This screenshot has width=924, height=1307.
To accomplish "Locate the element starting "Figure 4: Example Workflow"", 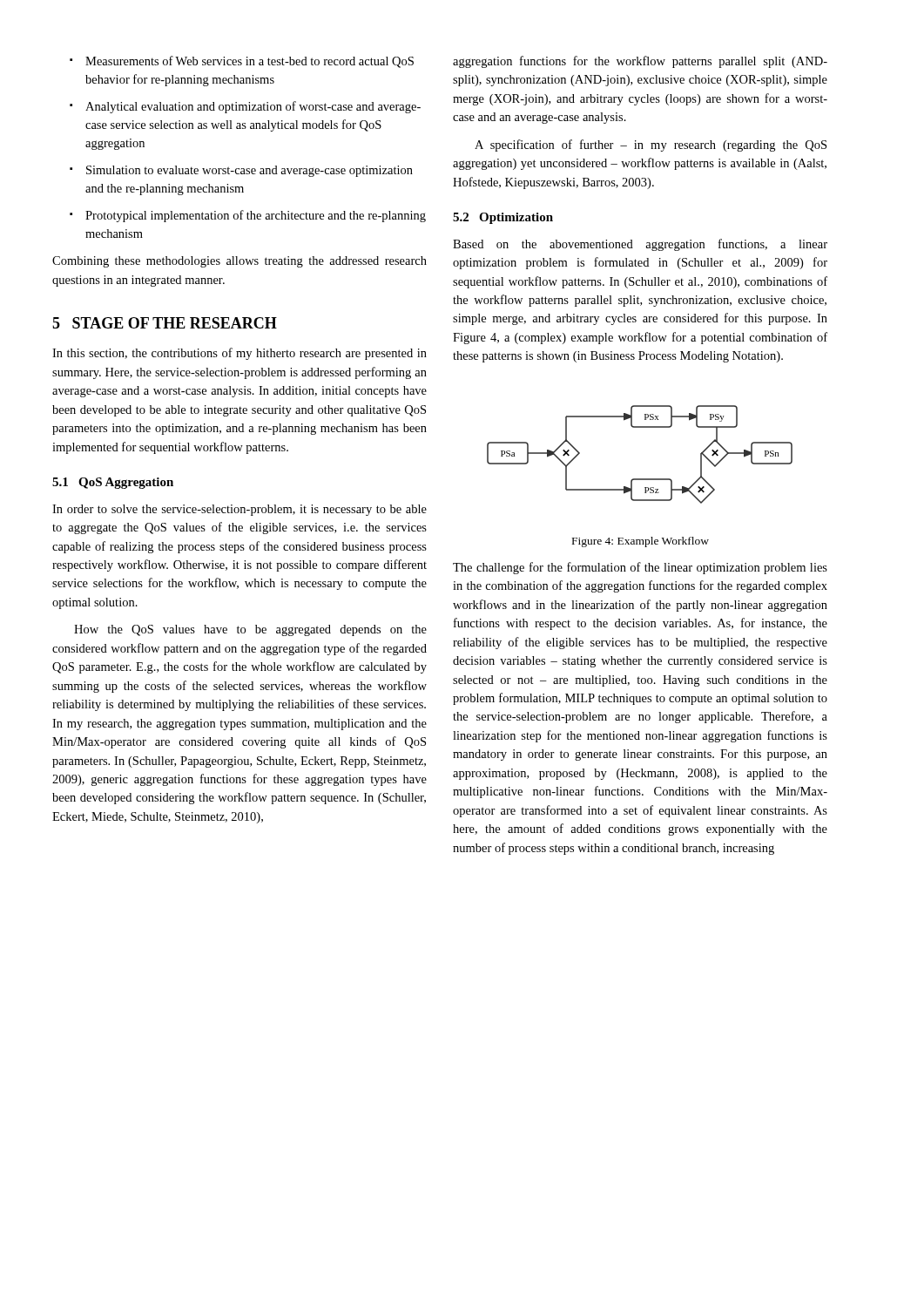I will [x=640, y=541].
